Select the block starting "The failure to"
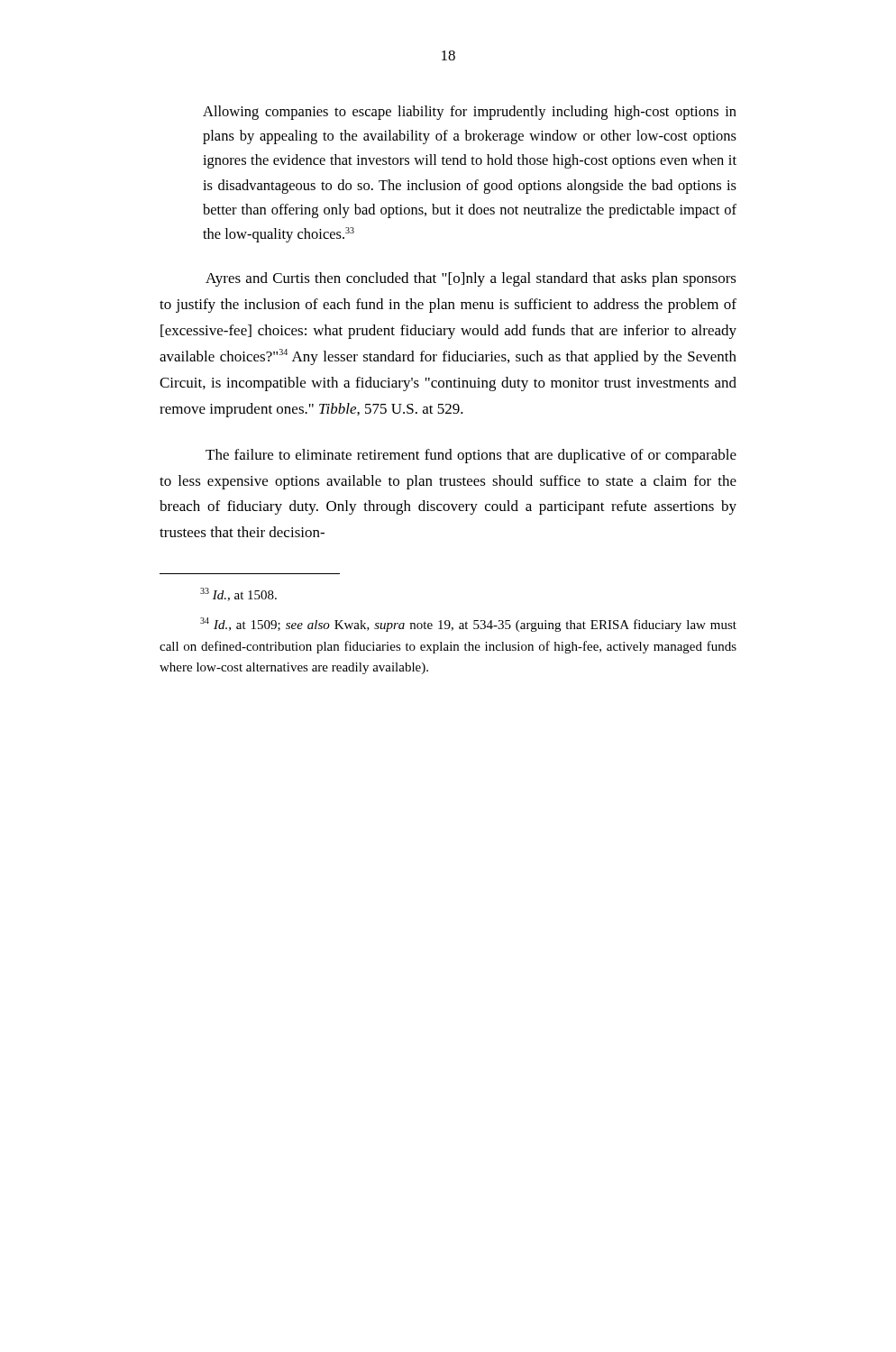The width and height of the screenshot is (896, 1352). point(448,493)
